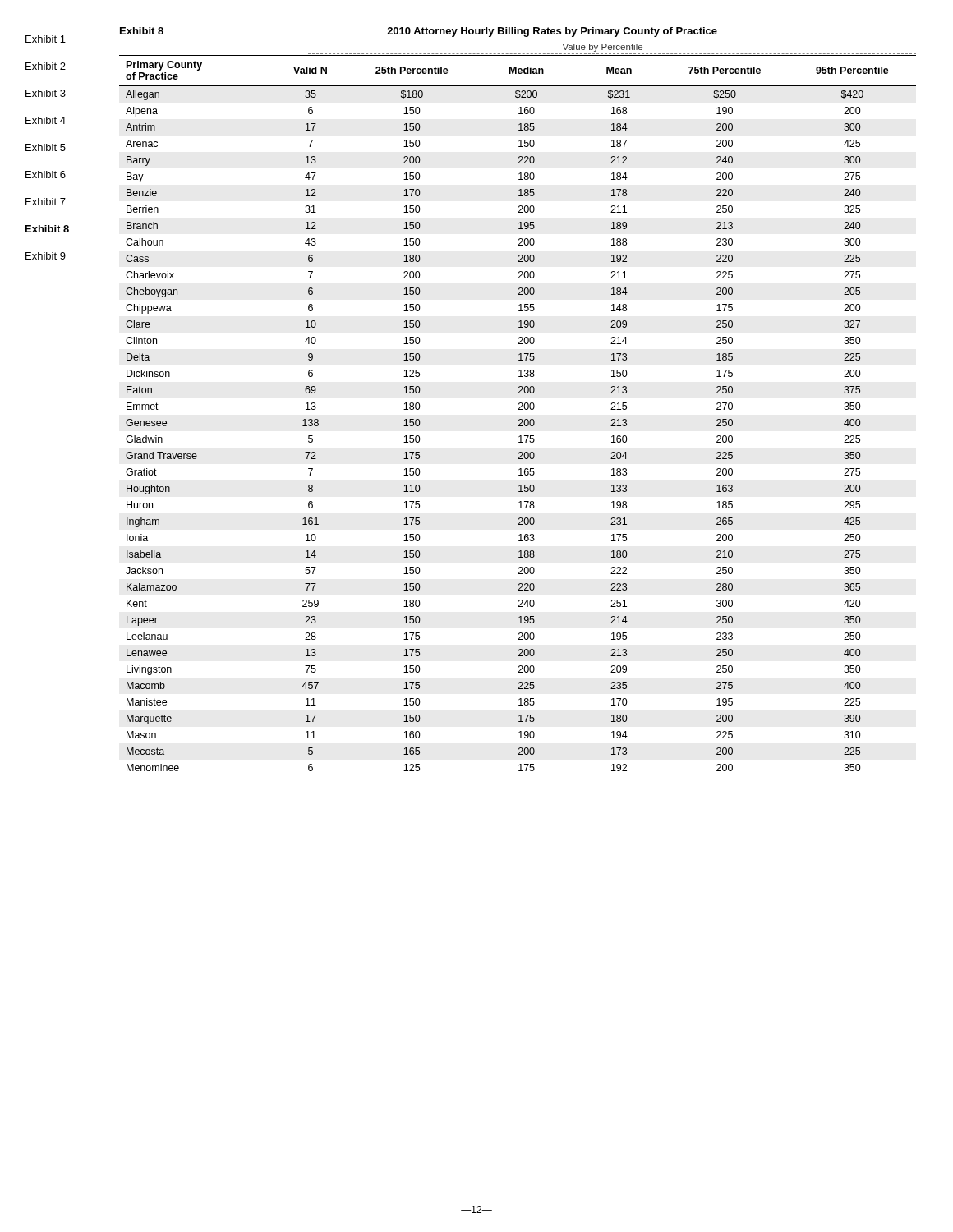Screen dimensions: 1232x953
Task: Locate the text "Exhibit 6"
Action: pyautogui.click(x=45, y=175)
